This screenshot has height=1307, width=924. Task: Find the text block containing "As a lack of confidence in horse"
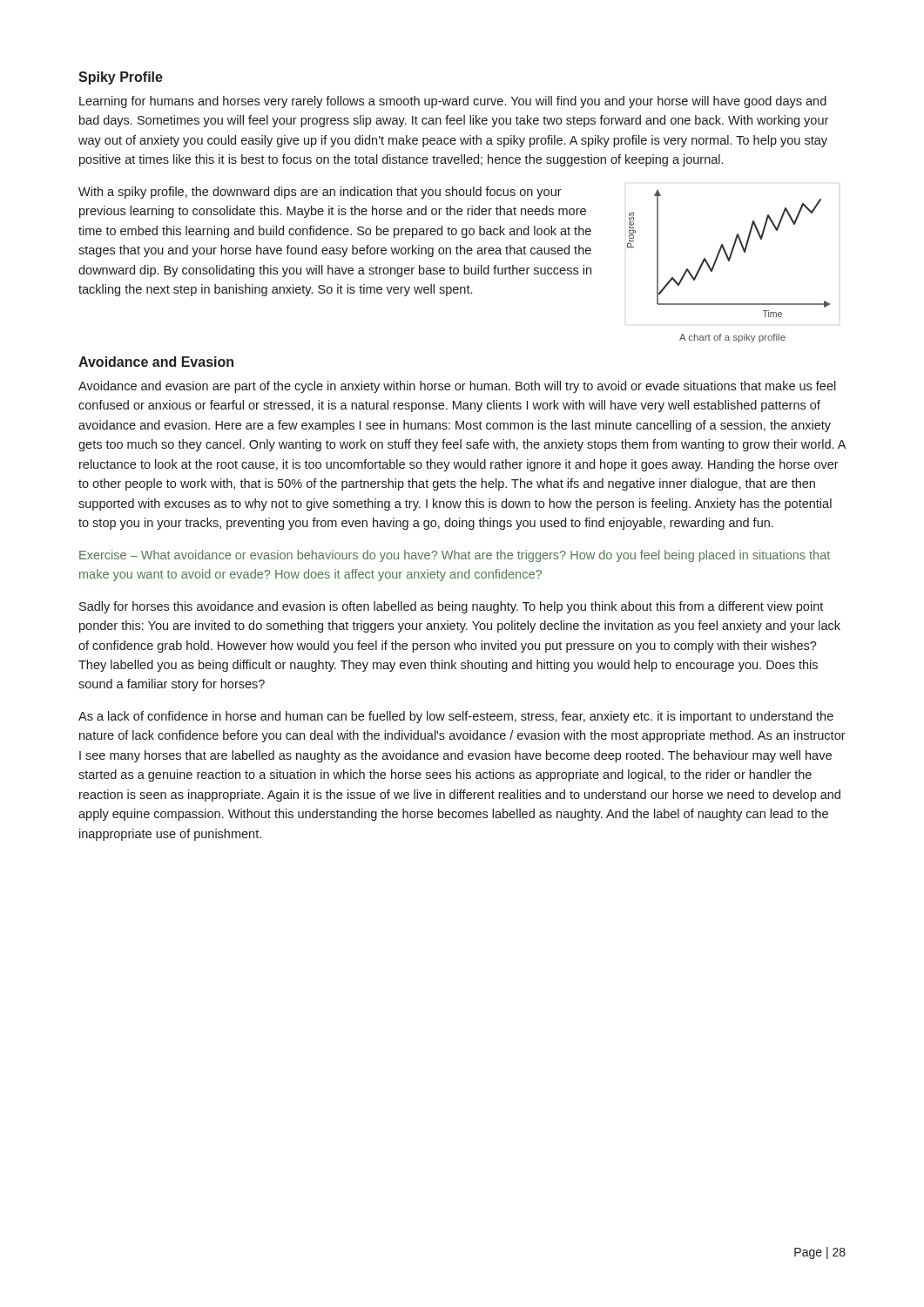coord(462,775)
